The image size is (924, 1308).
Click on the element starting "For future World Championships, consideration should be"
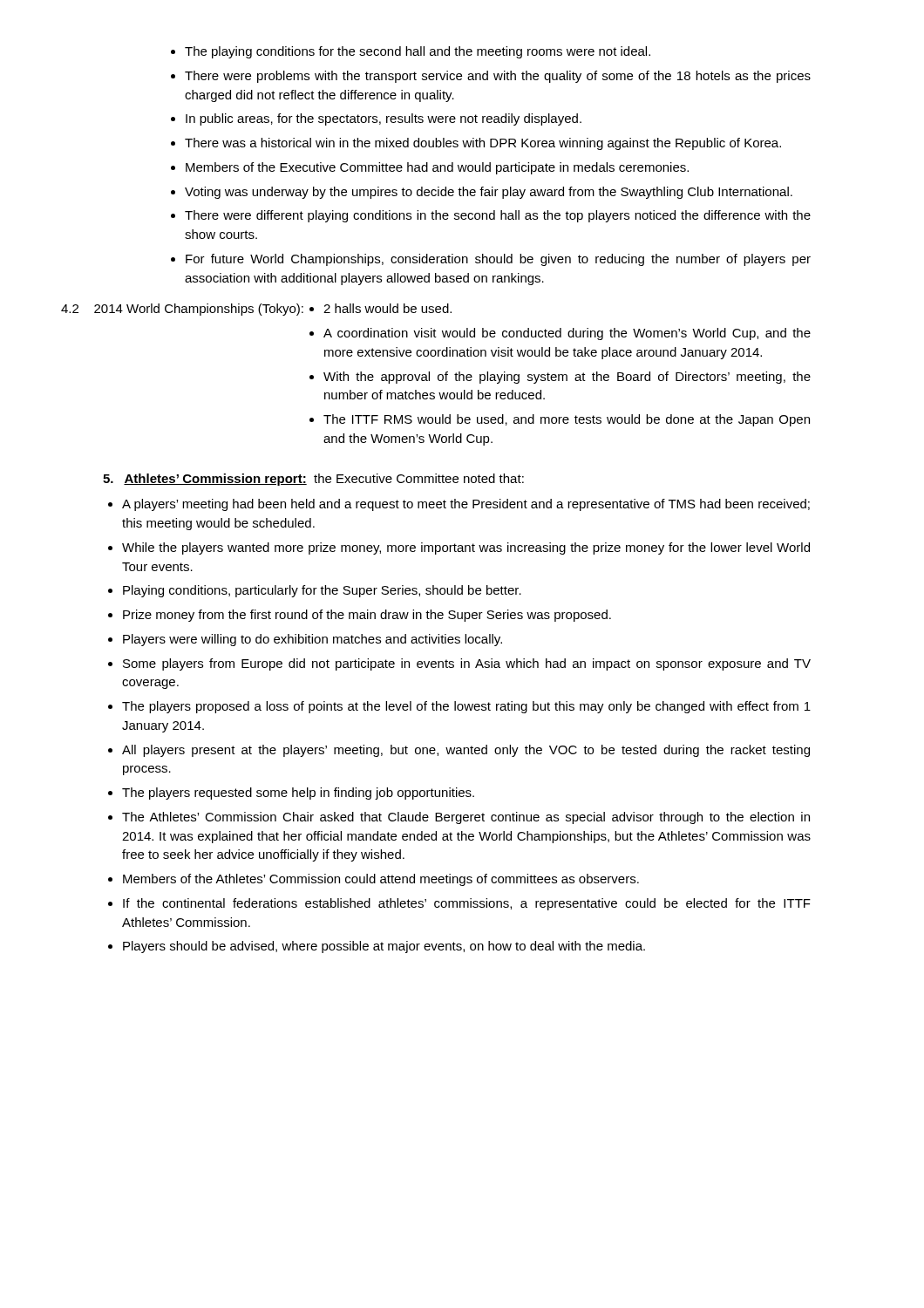click(498, 268)
